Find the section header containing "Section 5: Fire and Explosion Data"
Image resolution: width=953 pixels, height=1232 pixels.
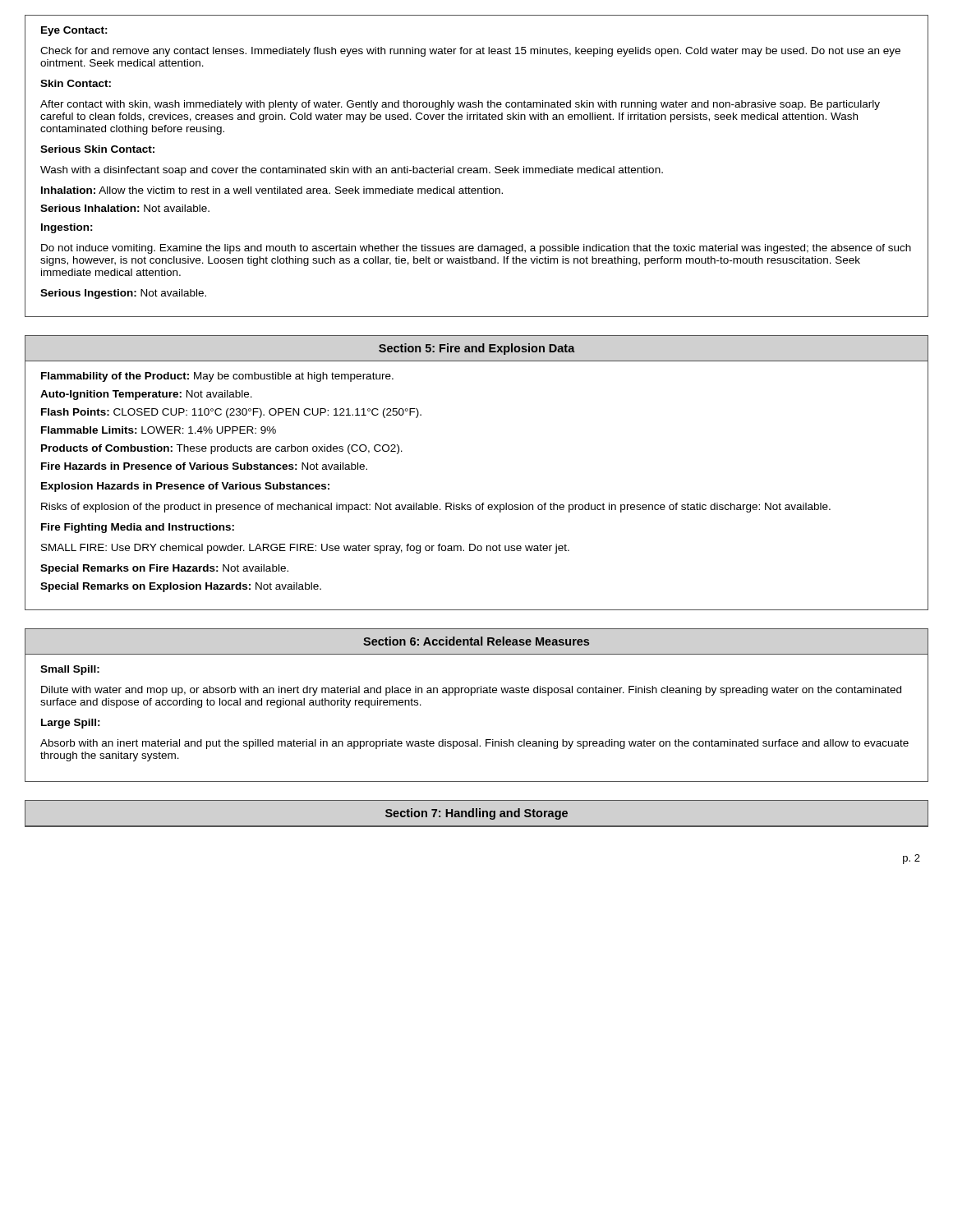[476, 348]
